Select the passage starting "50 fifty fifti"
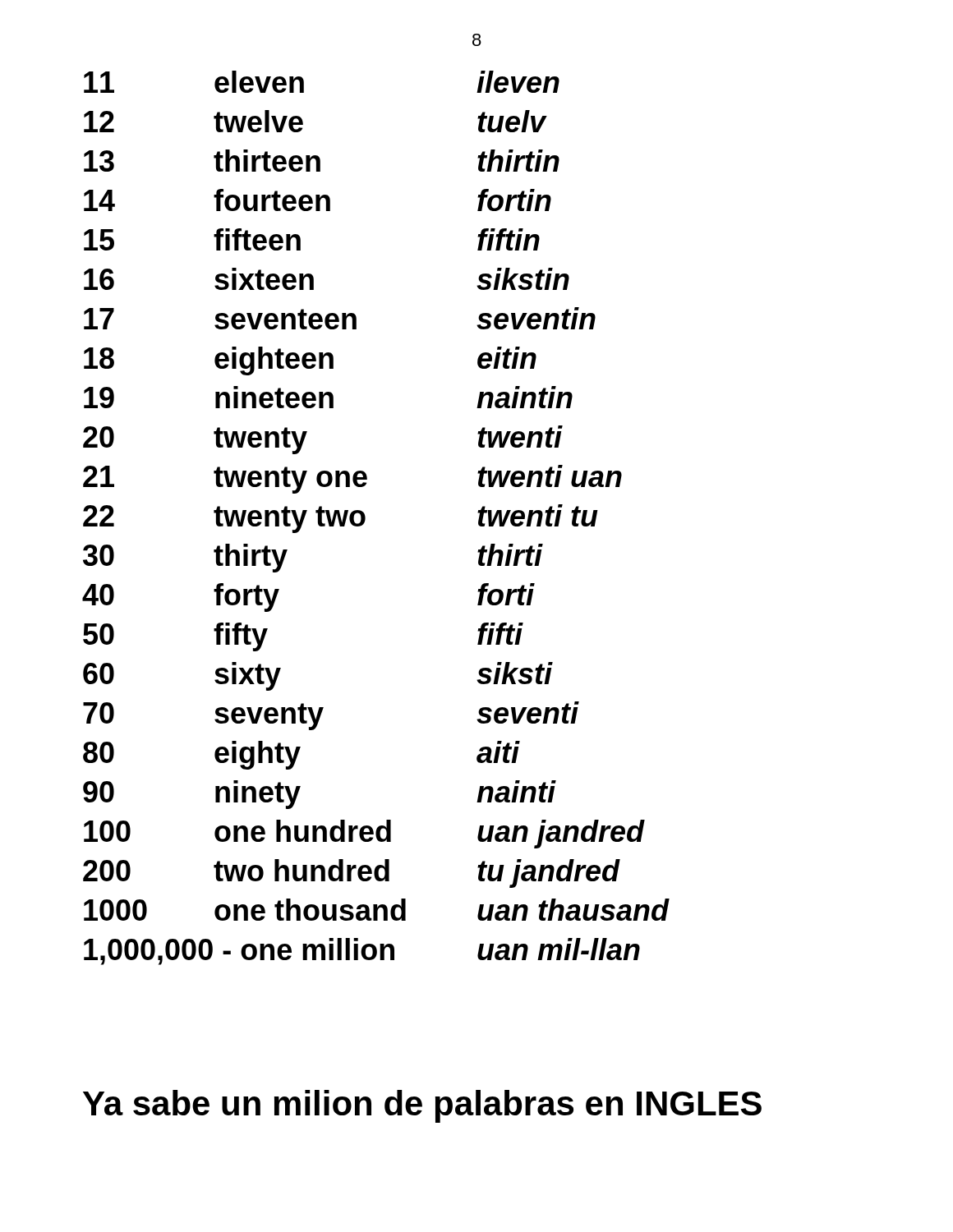The height and width of the screenshot is (1232, 953). pyautogui.click(x=248, y=637)
